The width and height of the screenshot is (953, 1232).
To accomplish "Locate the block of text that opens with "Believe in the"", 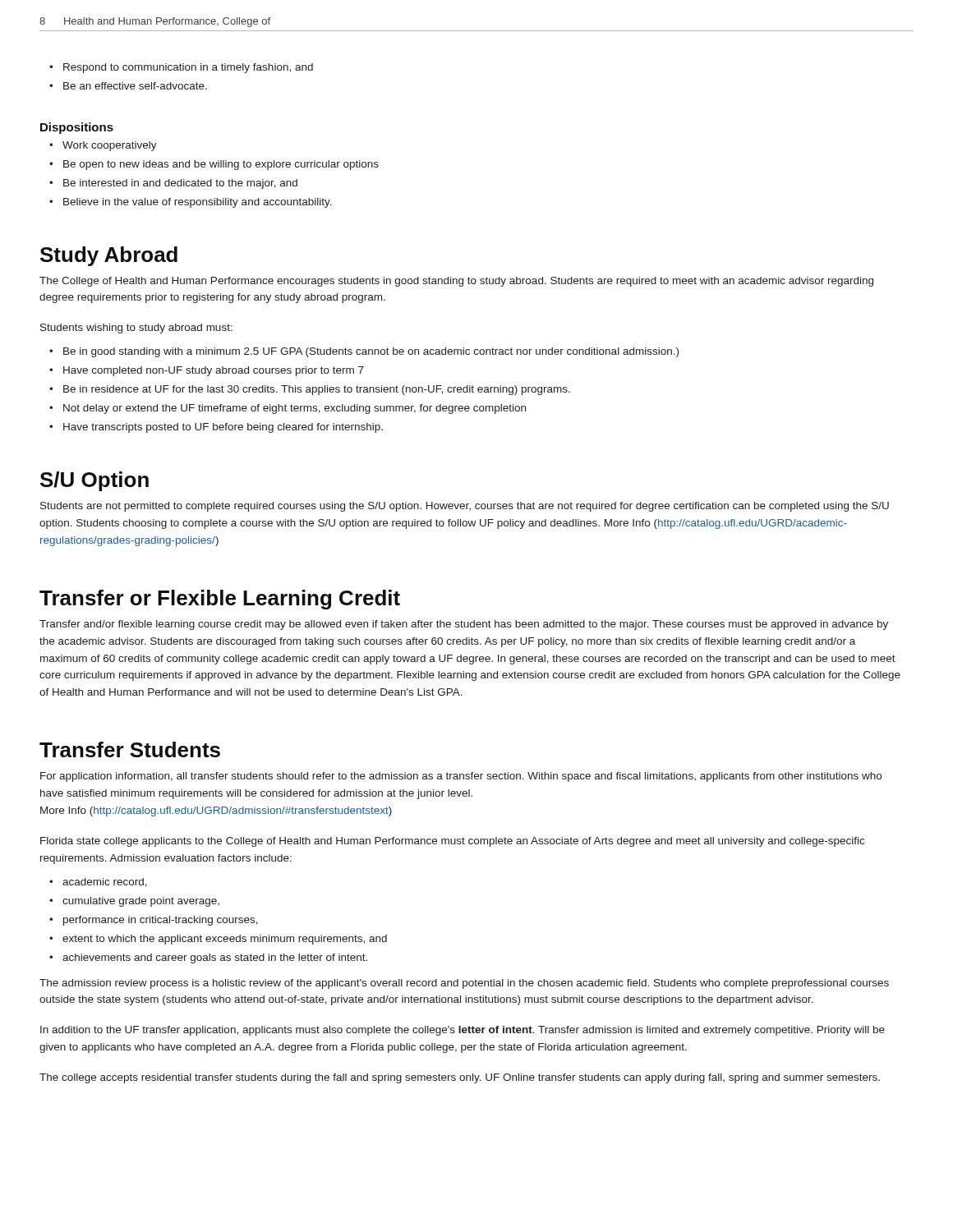I will tap(197, 201).
